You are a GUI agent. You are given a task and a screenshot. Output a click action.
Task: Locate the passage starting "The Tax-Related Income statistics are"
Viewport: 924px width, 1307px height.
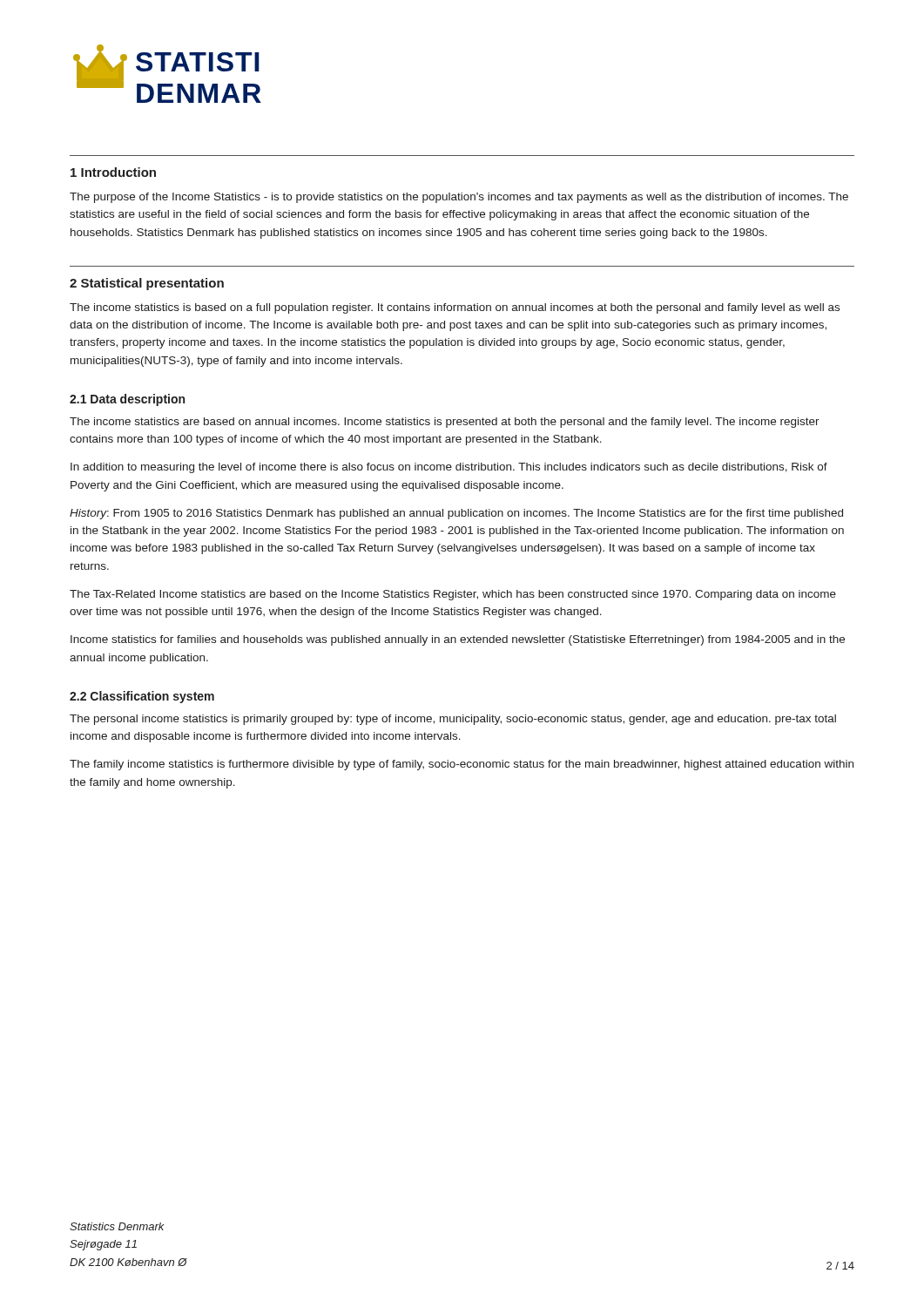[453, 602]
